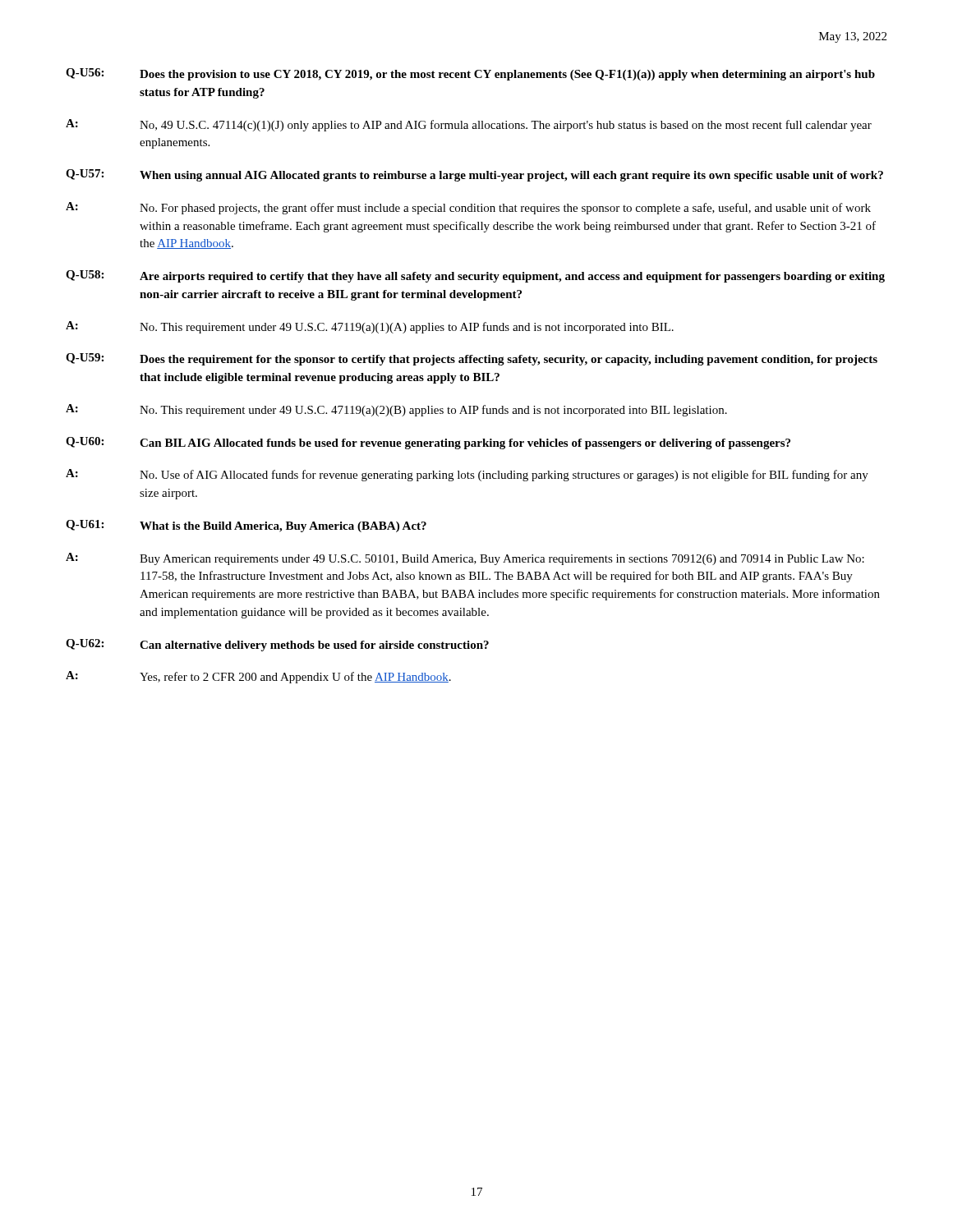Screen dimensions: 1232x953
Task: Click on the passage starting "Q-U62: Can alternative delivery methods be"
Action: pyautogui.click(x=476, y=645)
